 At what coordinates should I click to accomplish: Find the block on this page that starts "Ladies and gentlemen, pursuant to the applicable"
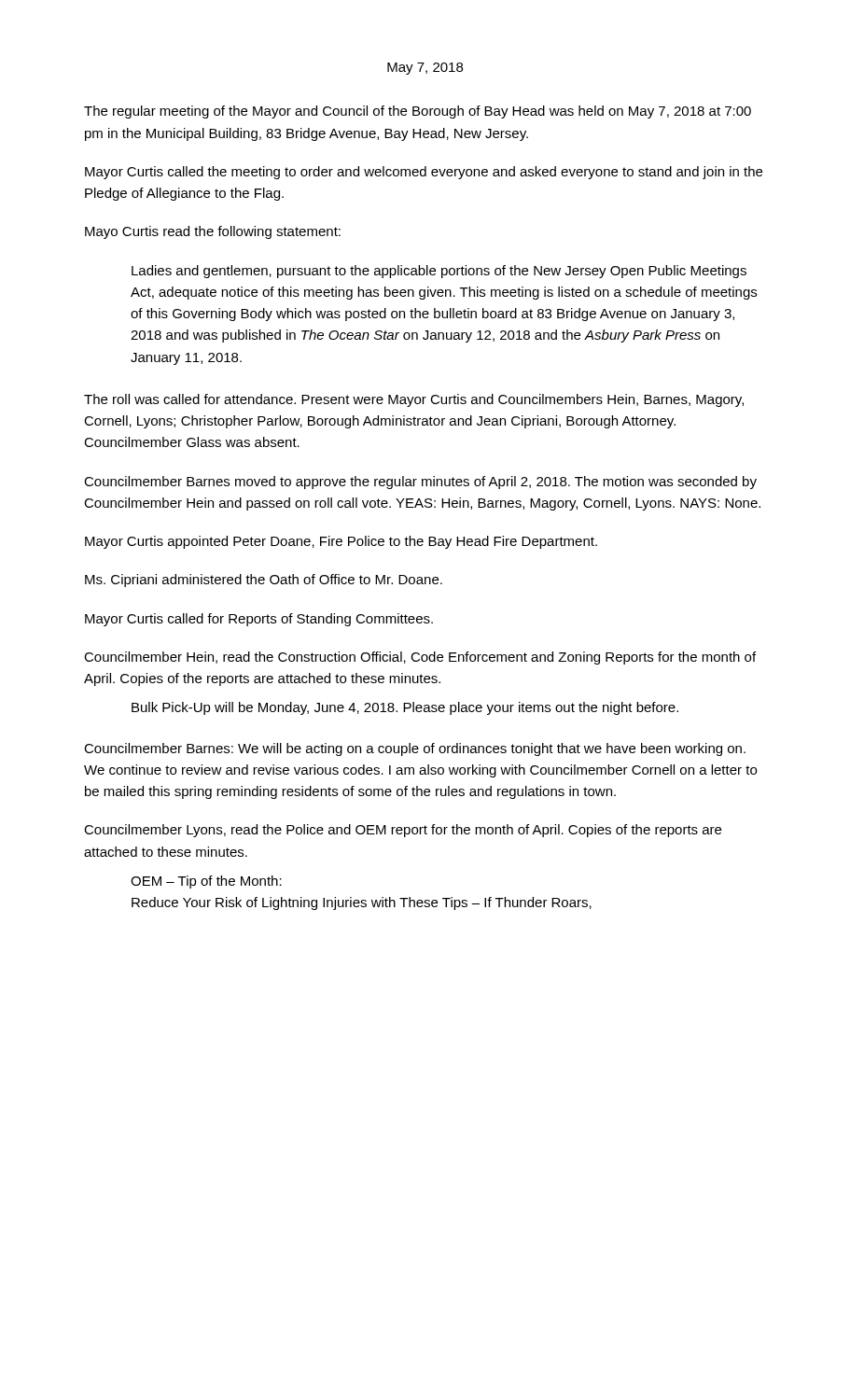(x=444, y=313)
